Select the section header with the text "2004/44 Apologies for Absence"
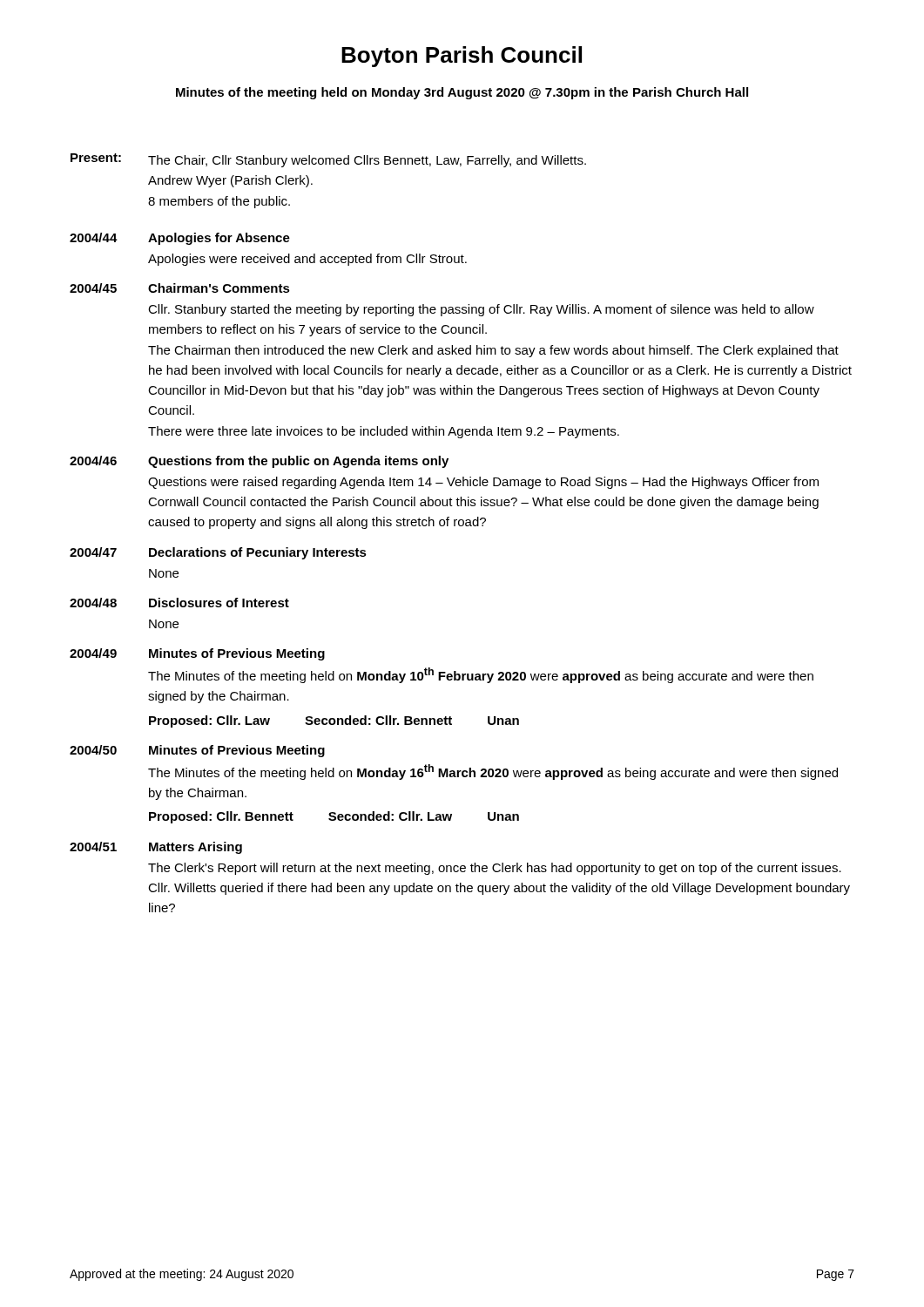Screen dimensions: 1307x924 pos(462,249)
